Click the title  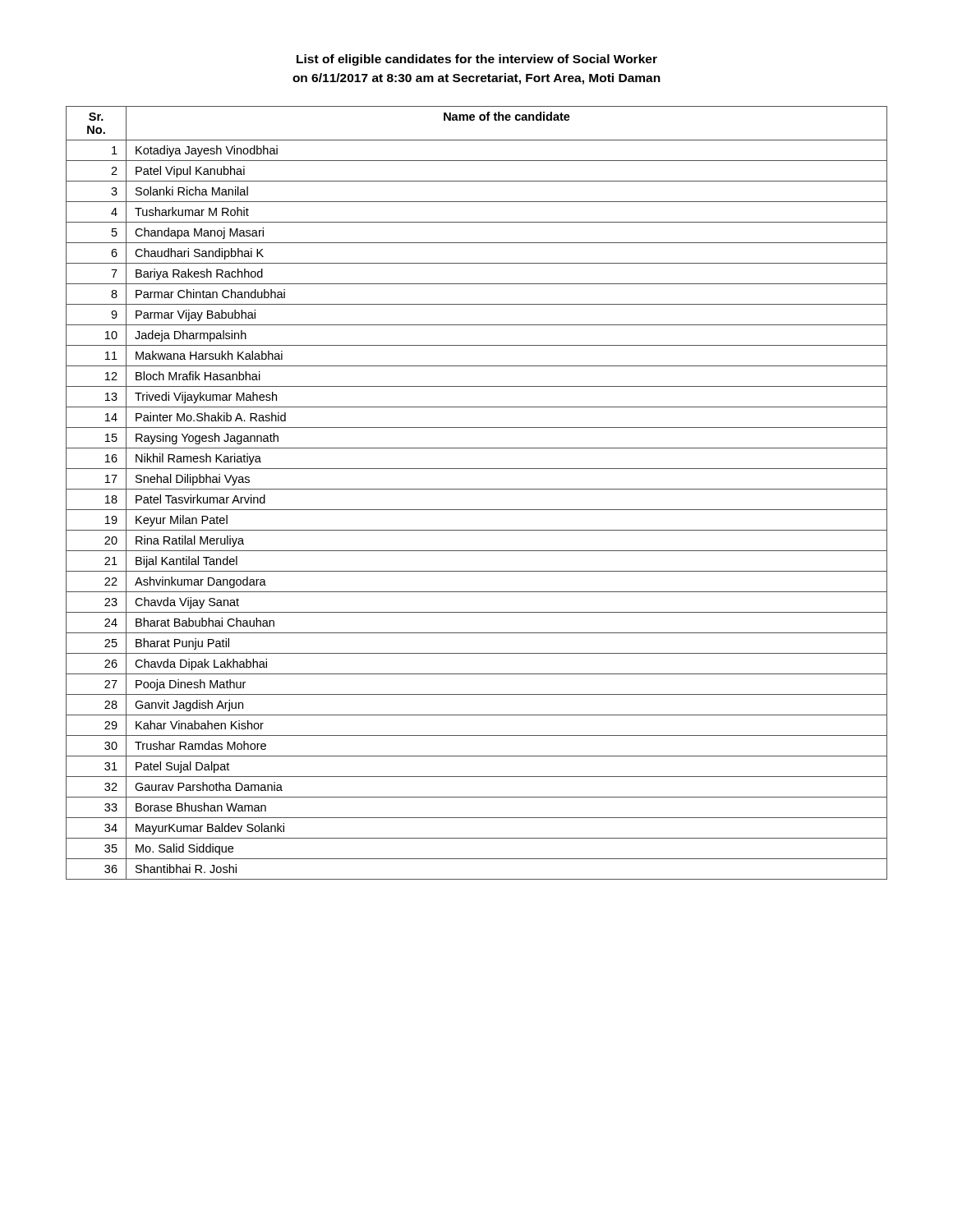coord(476,68)
